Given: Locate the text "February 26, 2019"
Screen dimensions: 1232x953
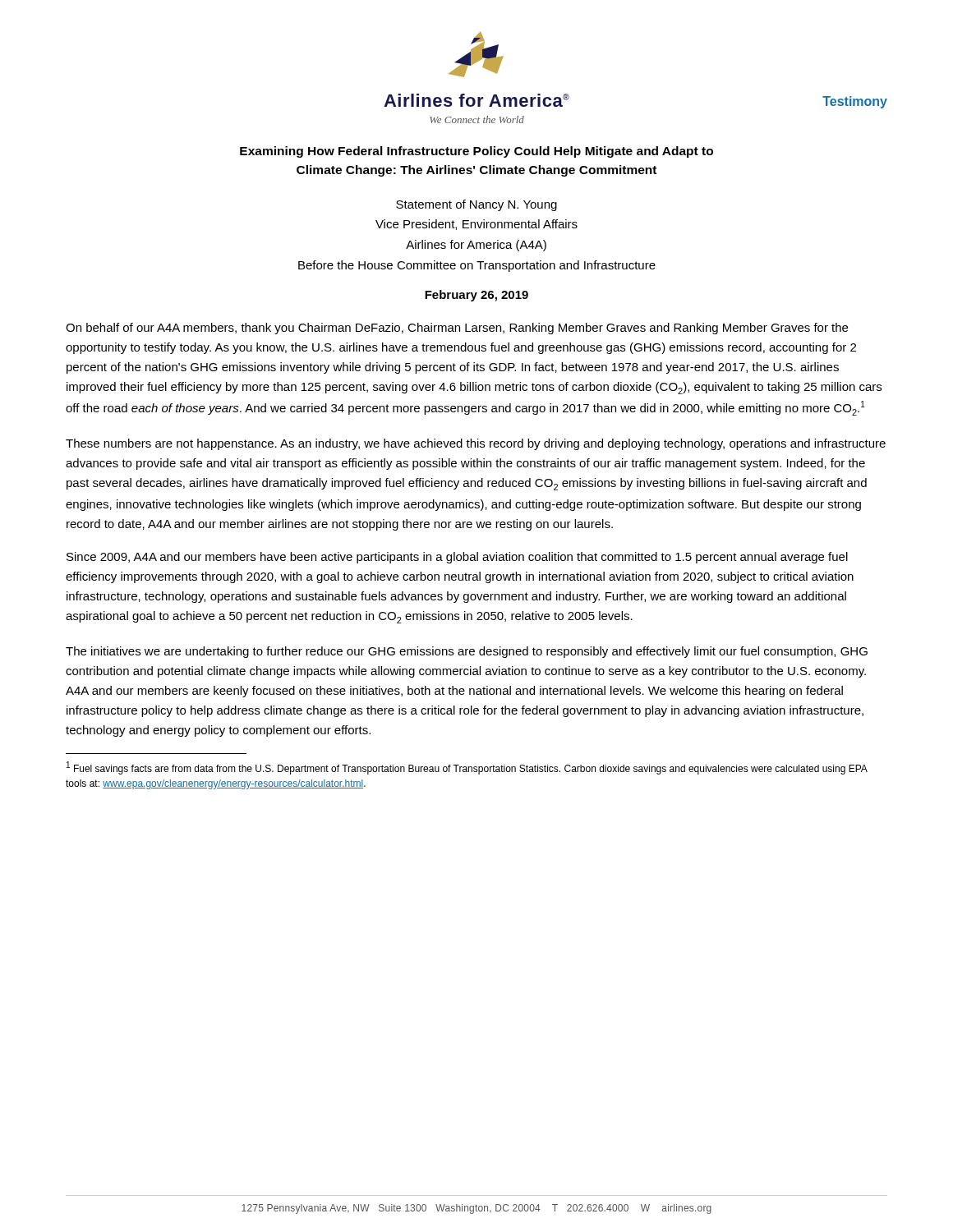Looking at the screenshot, I should click(x=476, y=294).
